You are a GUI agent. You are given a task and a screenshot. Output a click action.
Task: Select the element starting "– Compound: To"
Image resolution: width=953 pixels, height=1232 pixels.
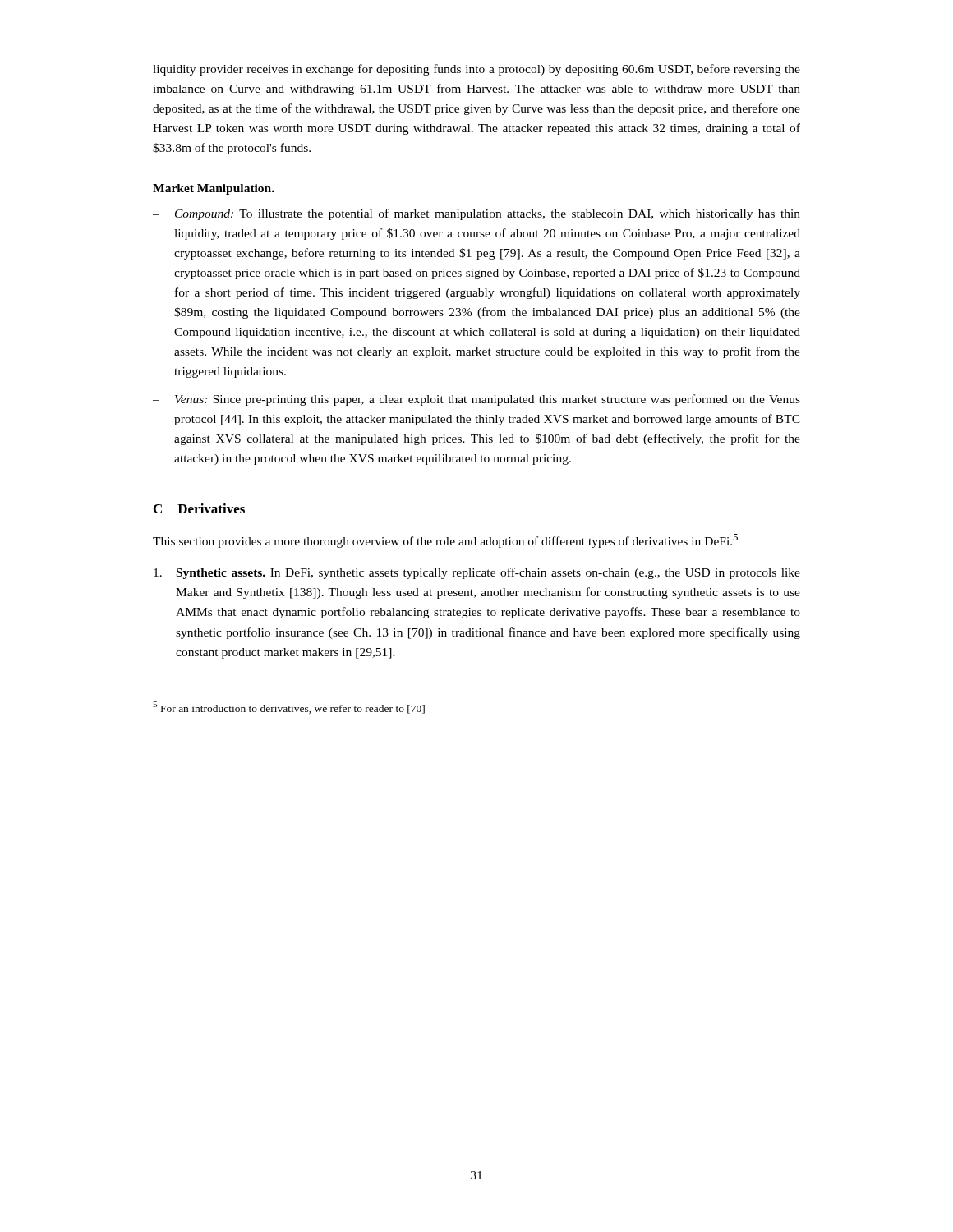(476, 293)
